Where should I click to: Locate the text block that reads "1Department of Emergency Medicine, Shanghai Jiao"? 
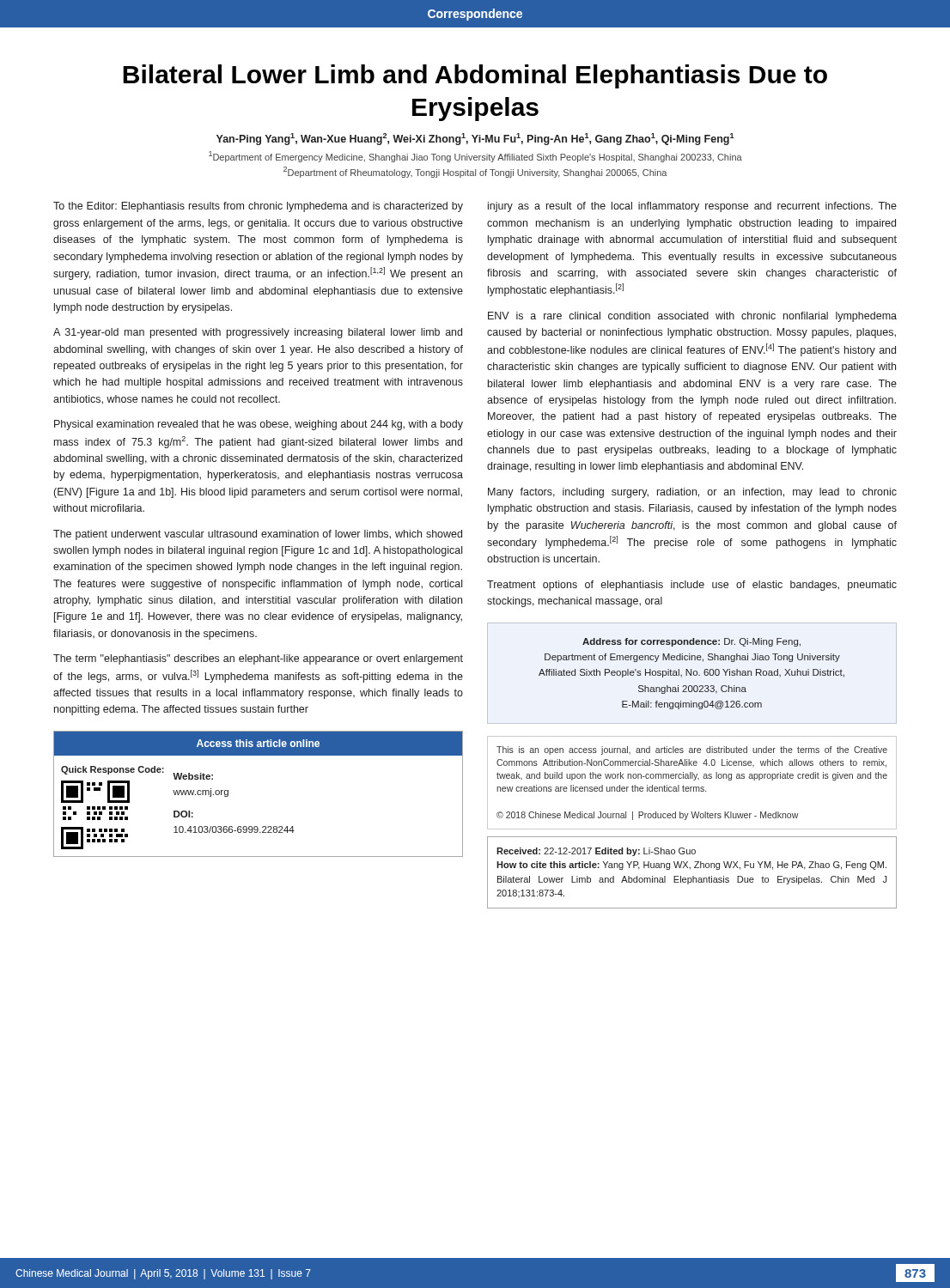pos(475,164)
